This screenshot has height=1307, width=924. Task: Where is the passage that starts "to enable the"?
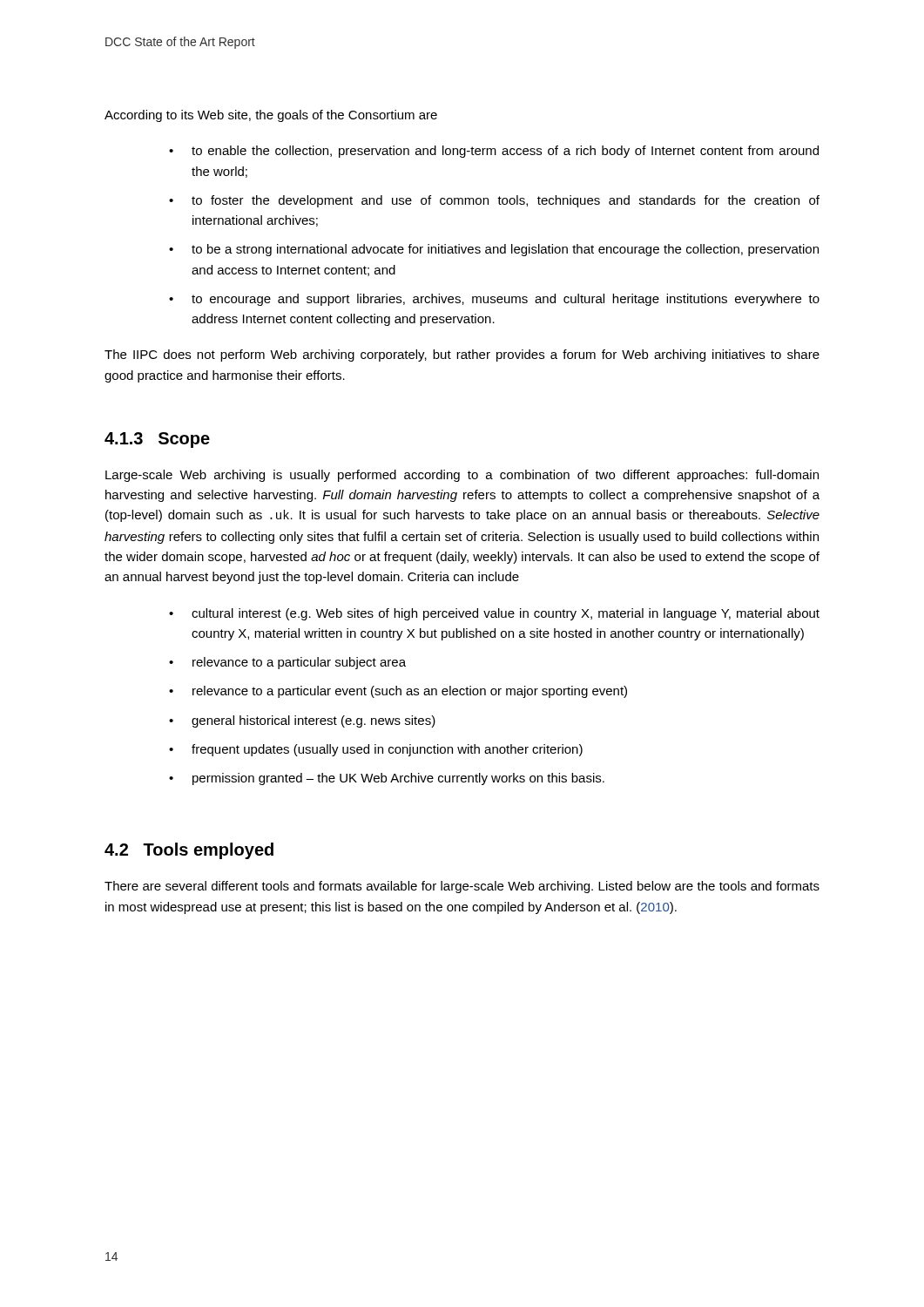tap(488, 161)
